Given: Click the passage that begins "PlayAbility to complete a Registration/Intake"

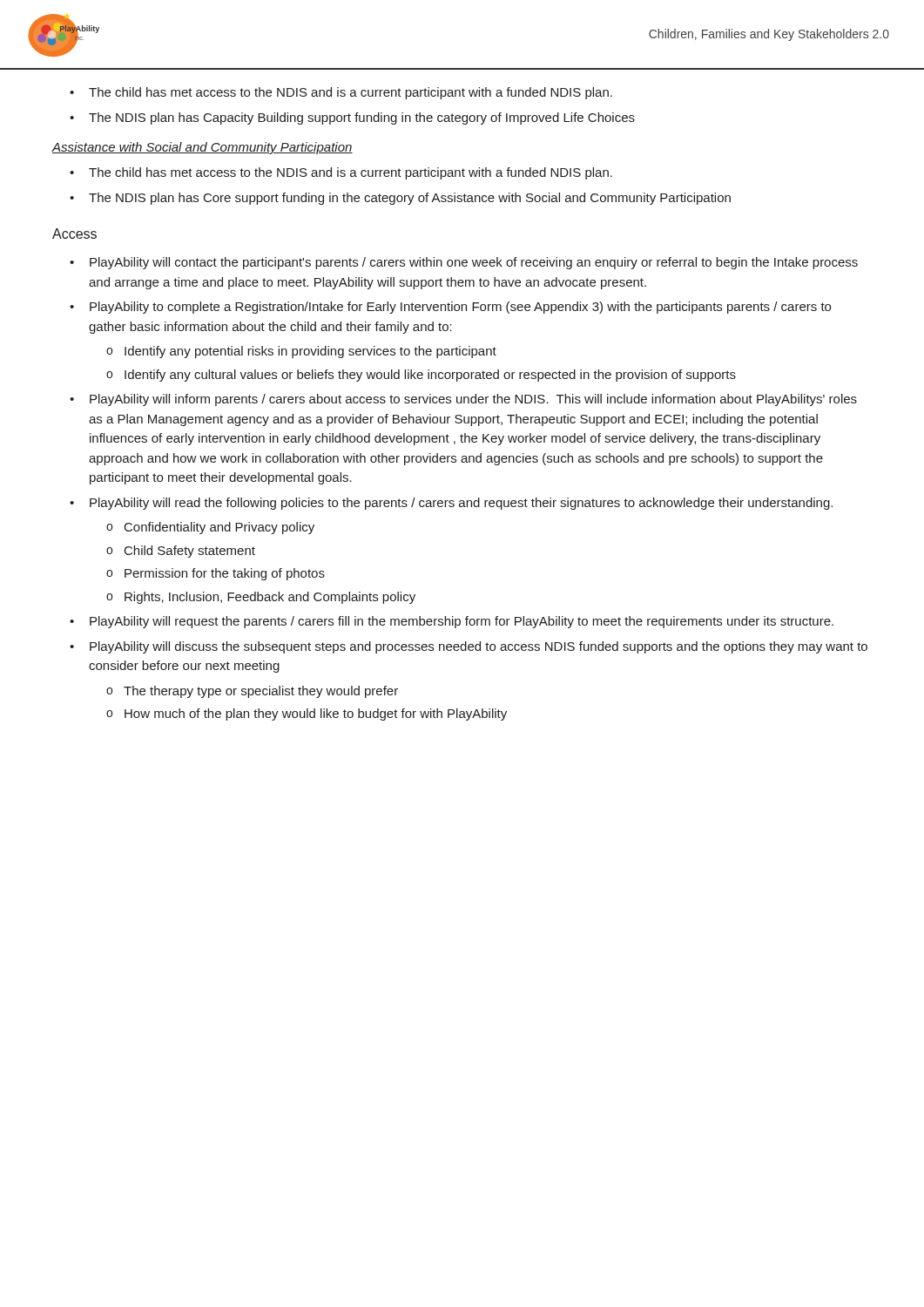Looking at the screenshot, I should coord(471,341).
